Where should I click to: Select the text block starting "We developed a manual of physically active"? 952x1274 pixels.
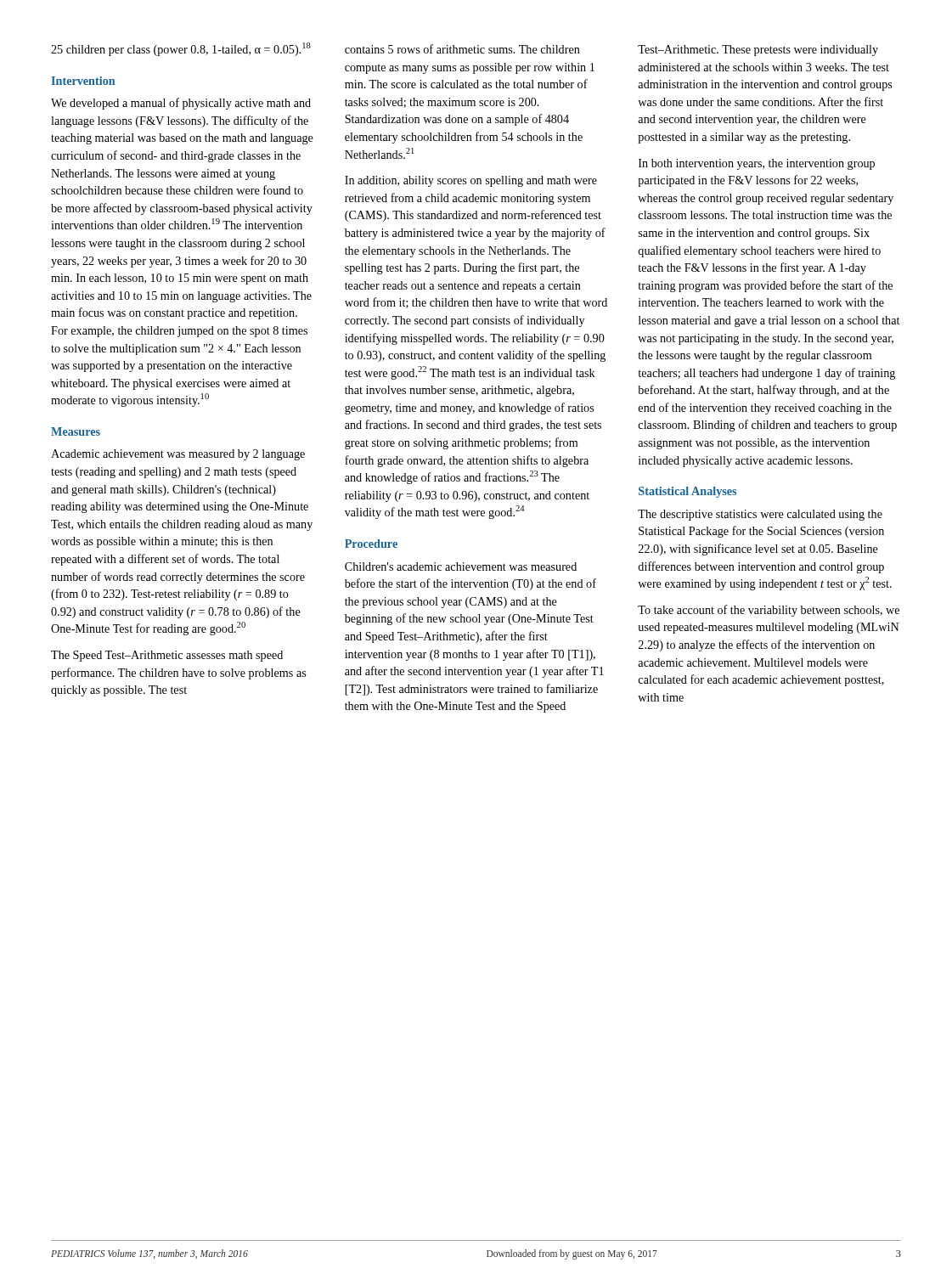click(182, 252)
